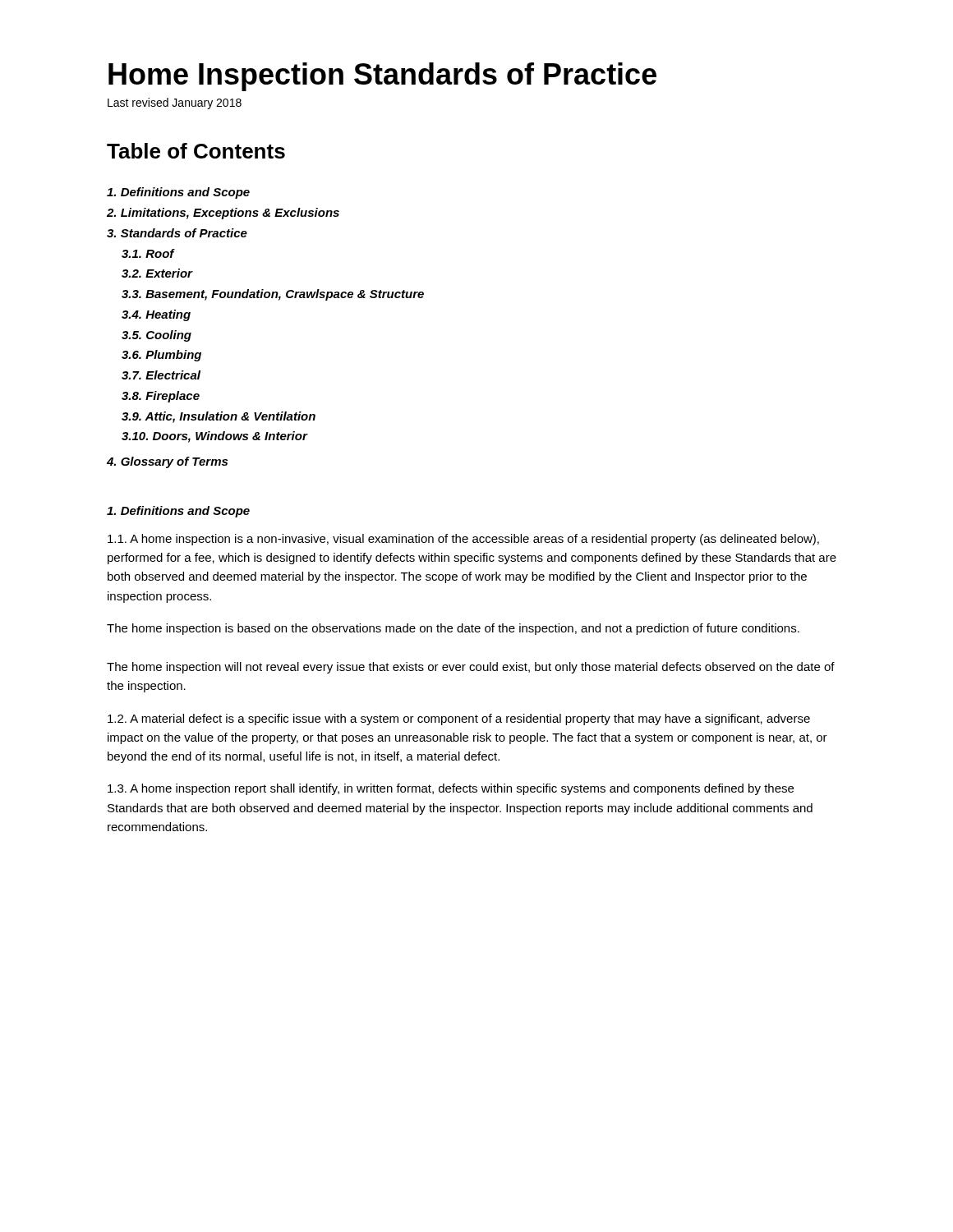Select the text with the text "Last revised January 2018"
The height and width of the screenshot is (1232, 953).
[x=174, y=103]
